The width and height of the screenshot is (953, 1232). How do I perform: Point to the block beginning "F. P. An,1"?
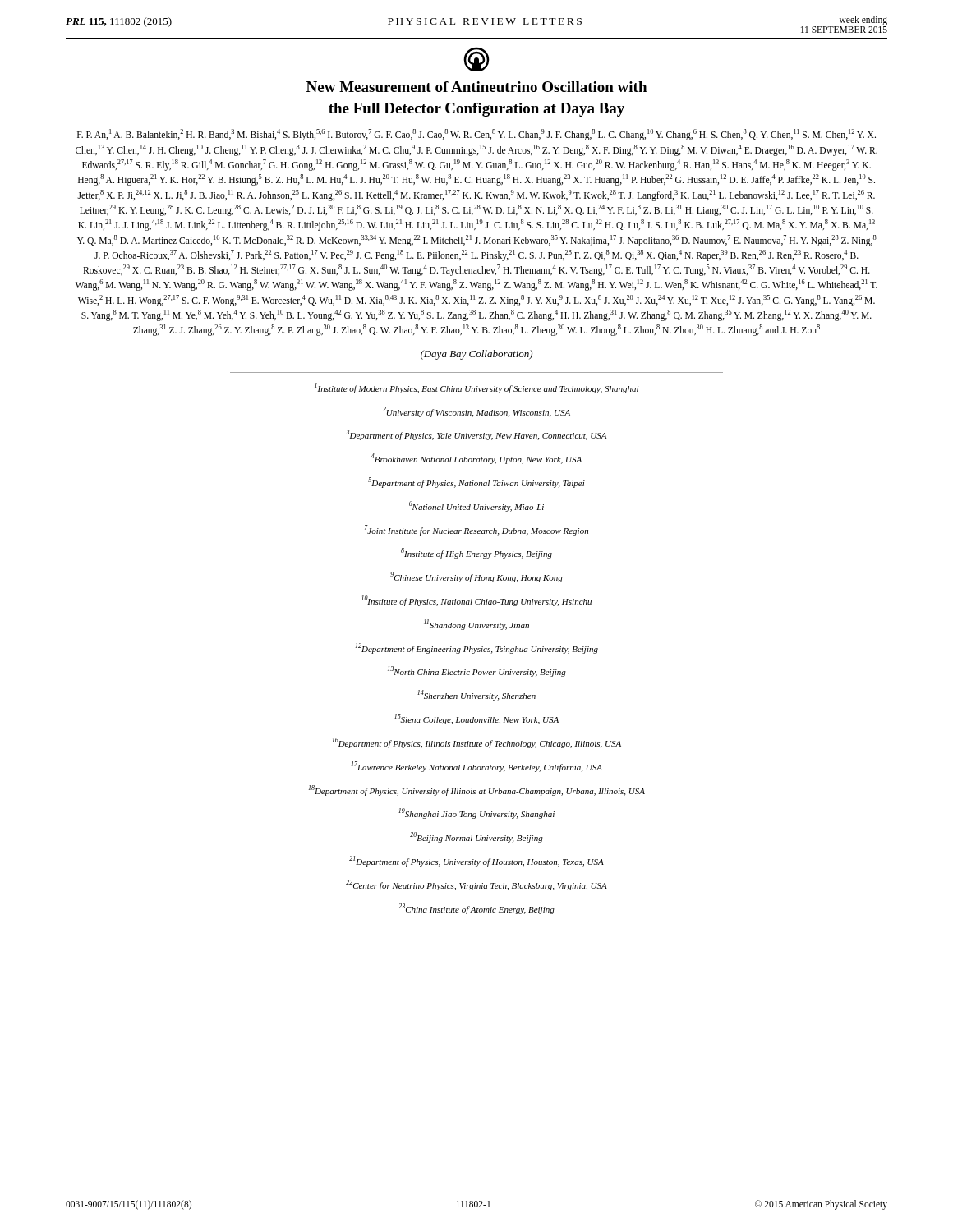pyautogui.click(x=476, y=232)
